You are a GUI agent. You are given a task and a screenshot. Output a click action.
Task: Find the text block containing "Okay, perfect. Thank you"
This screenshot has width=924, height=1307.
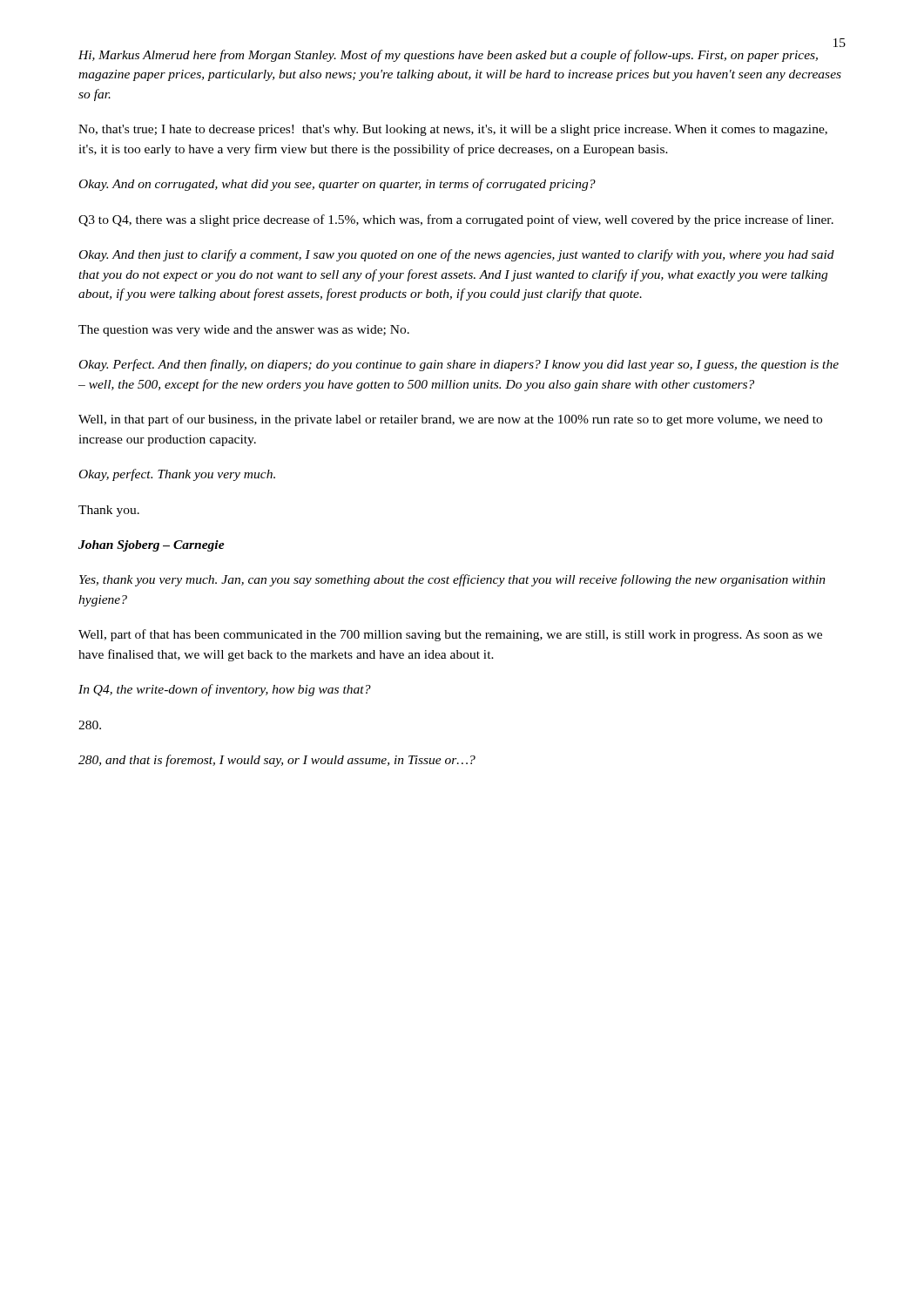[x=177, y=474]
